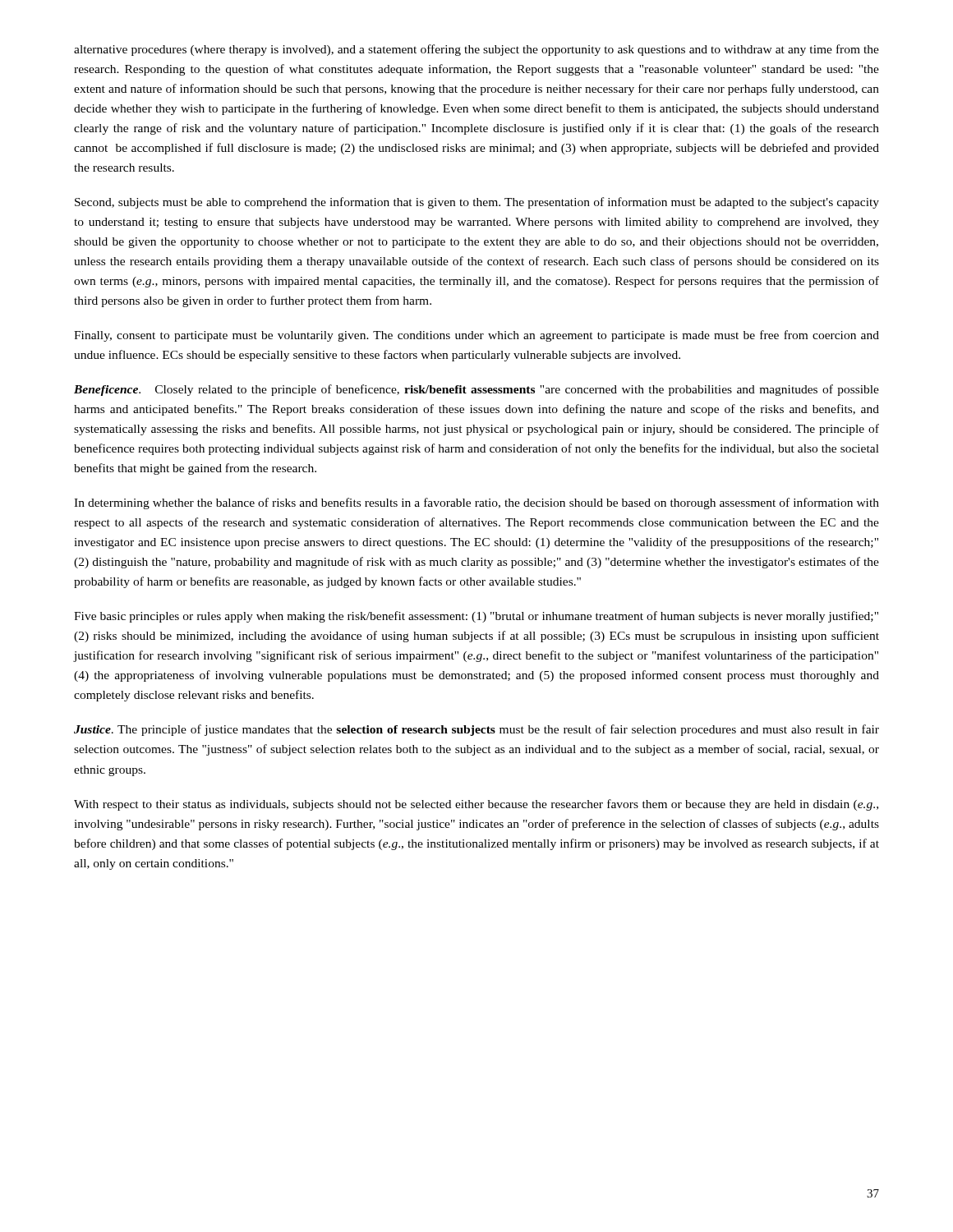Click on the text block that says "Finally, consent to participate must be"
The width and height of the screenshot is (953, 1232).
pyautogui.click(x=476, y=345)
